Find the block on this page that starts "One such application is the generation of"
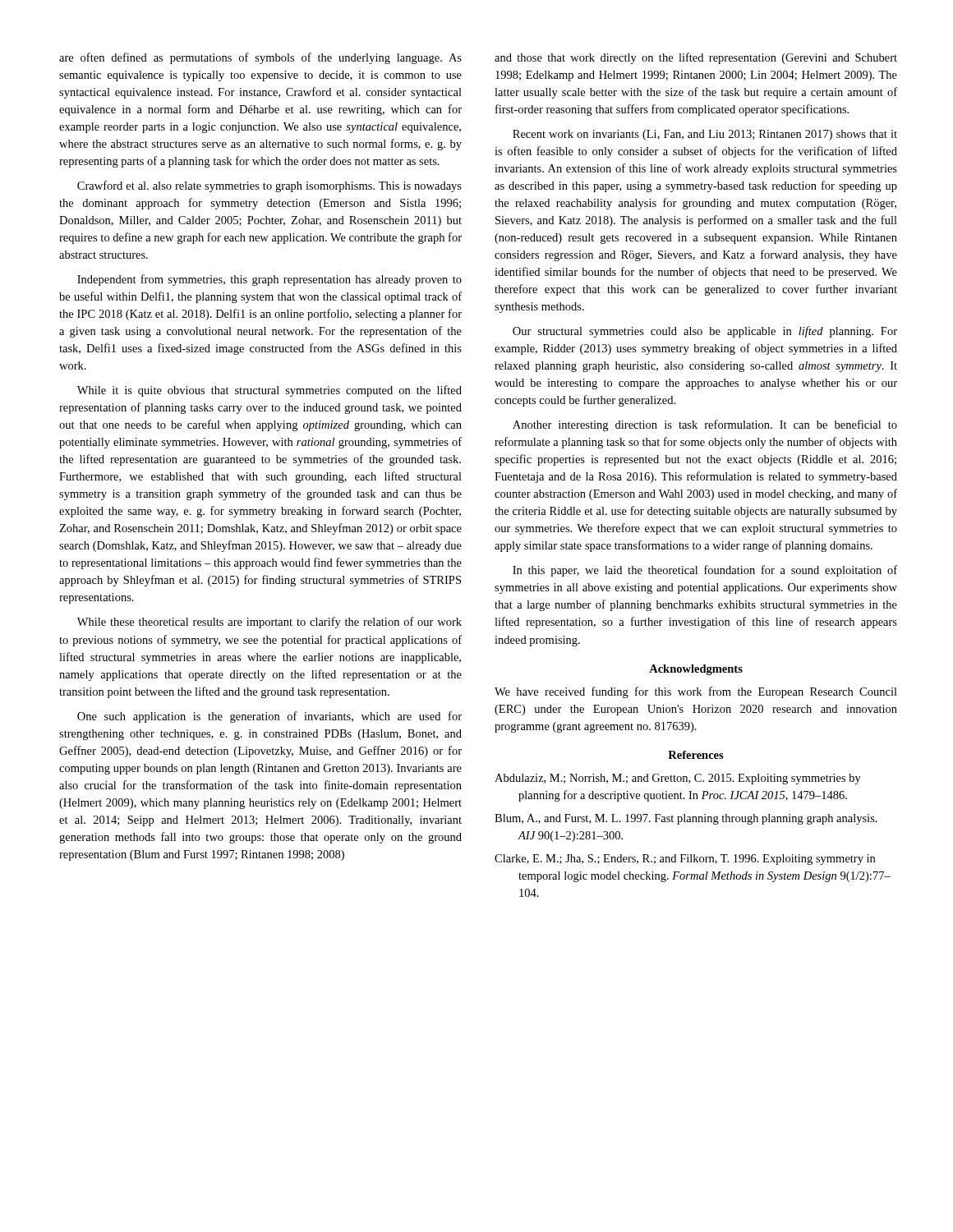 260,785
